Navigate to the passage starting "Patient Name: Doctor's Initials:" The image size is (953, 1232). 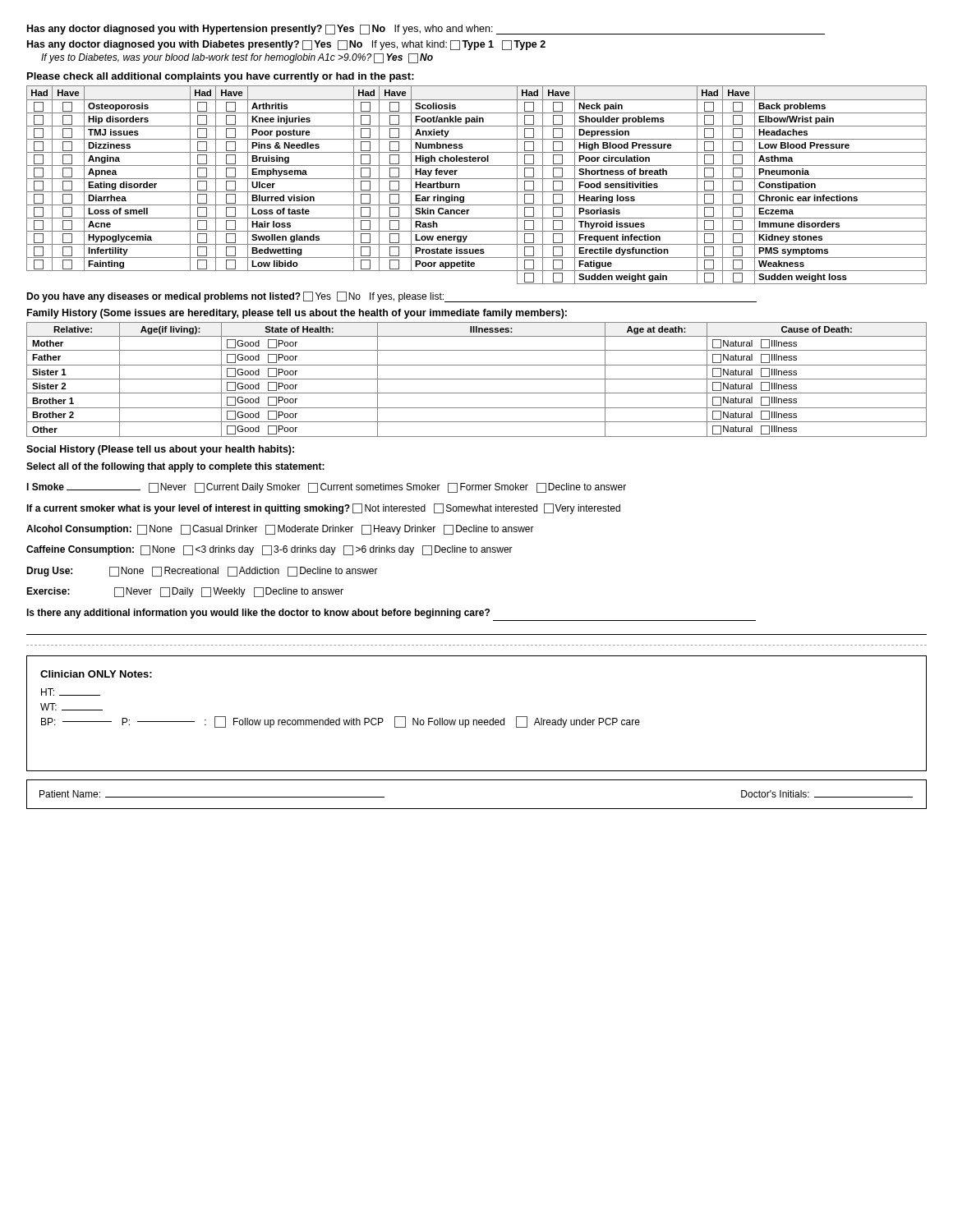pos(68,794)
